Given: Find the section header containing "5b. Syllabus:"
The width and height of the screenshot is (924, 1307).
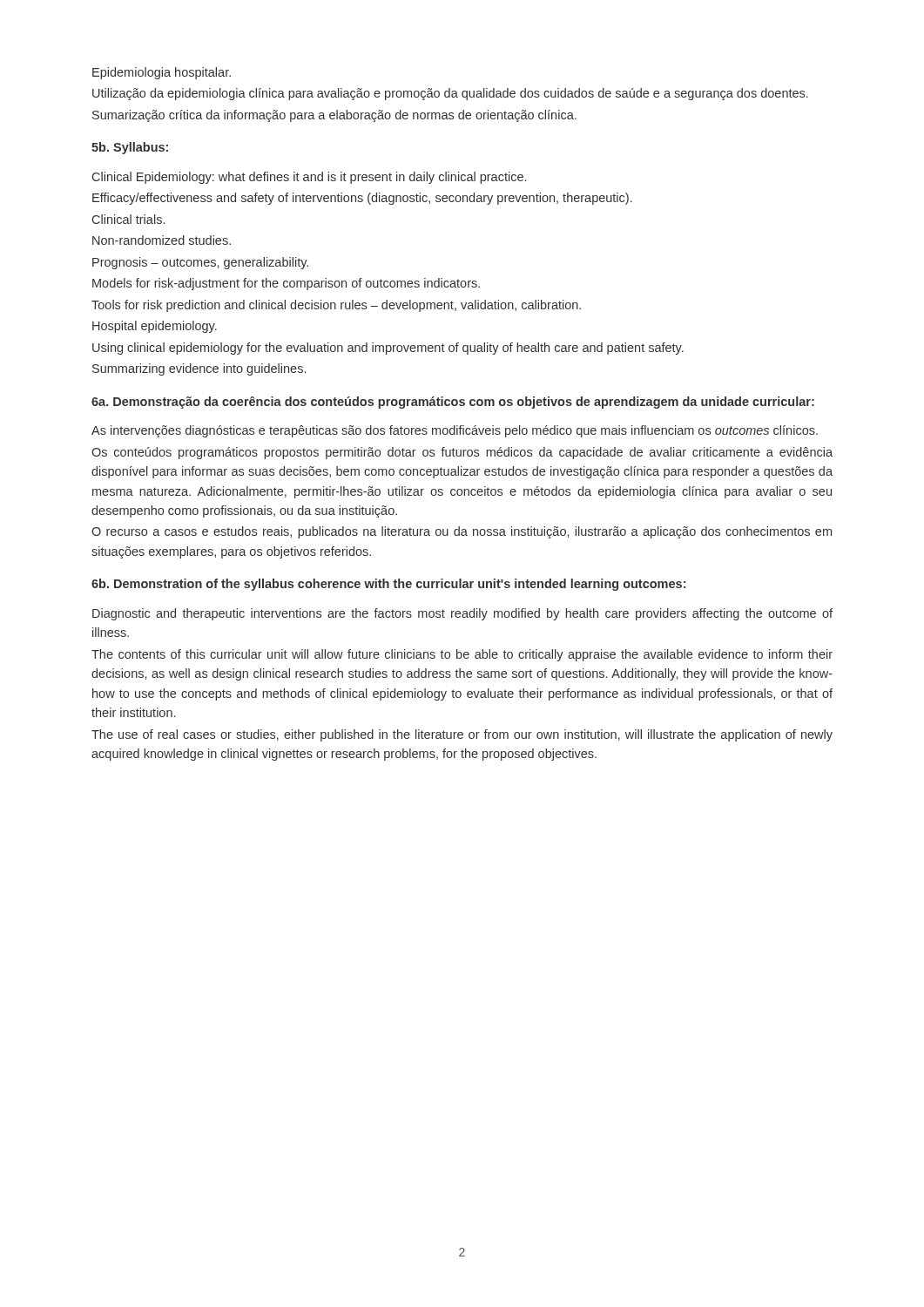Looking at the screenshot, I should point(130,148).
